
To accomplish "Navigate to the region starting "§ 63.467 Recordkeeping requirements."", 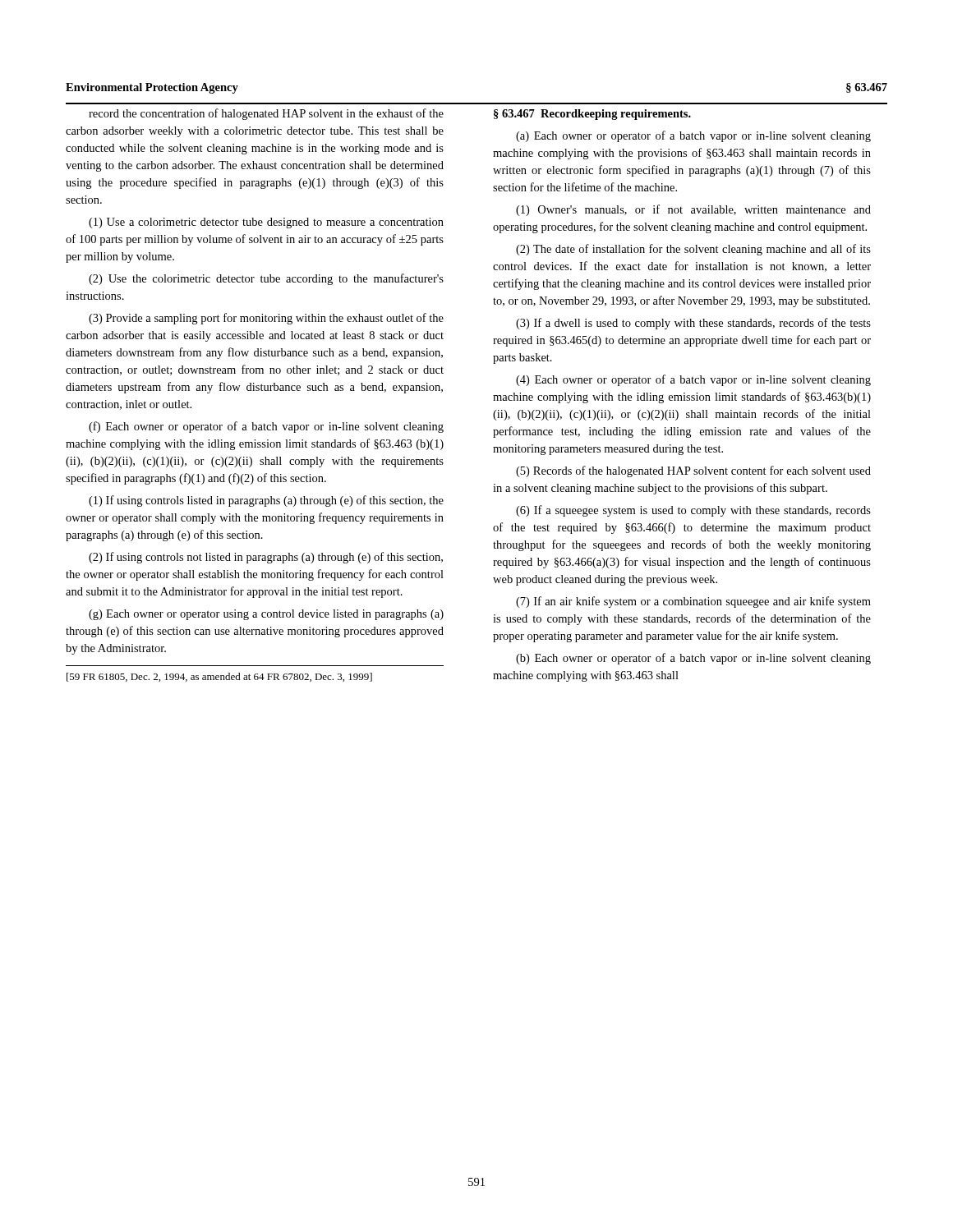I will [x=682, y=114].
